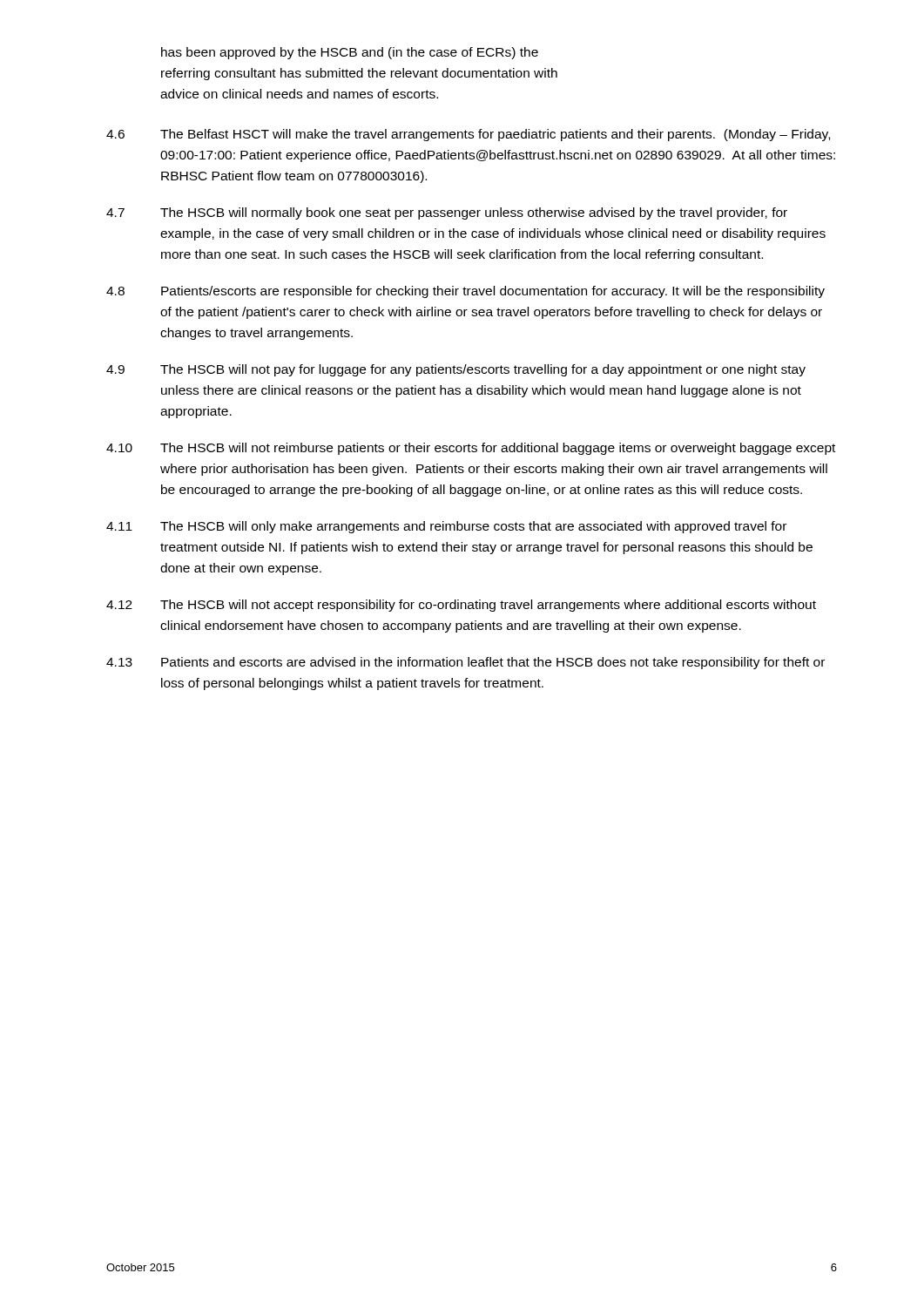
Task: Find the list item containing "4.6 The Belfast"
Action: click(472, 155)
